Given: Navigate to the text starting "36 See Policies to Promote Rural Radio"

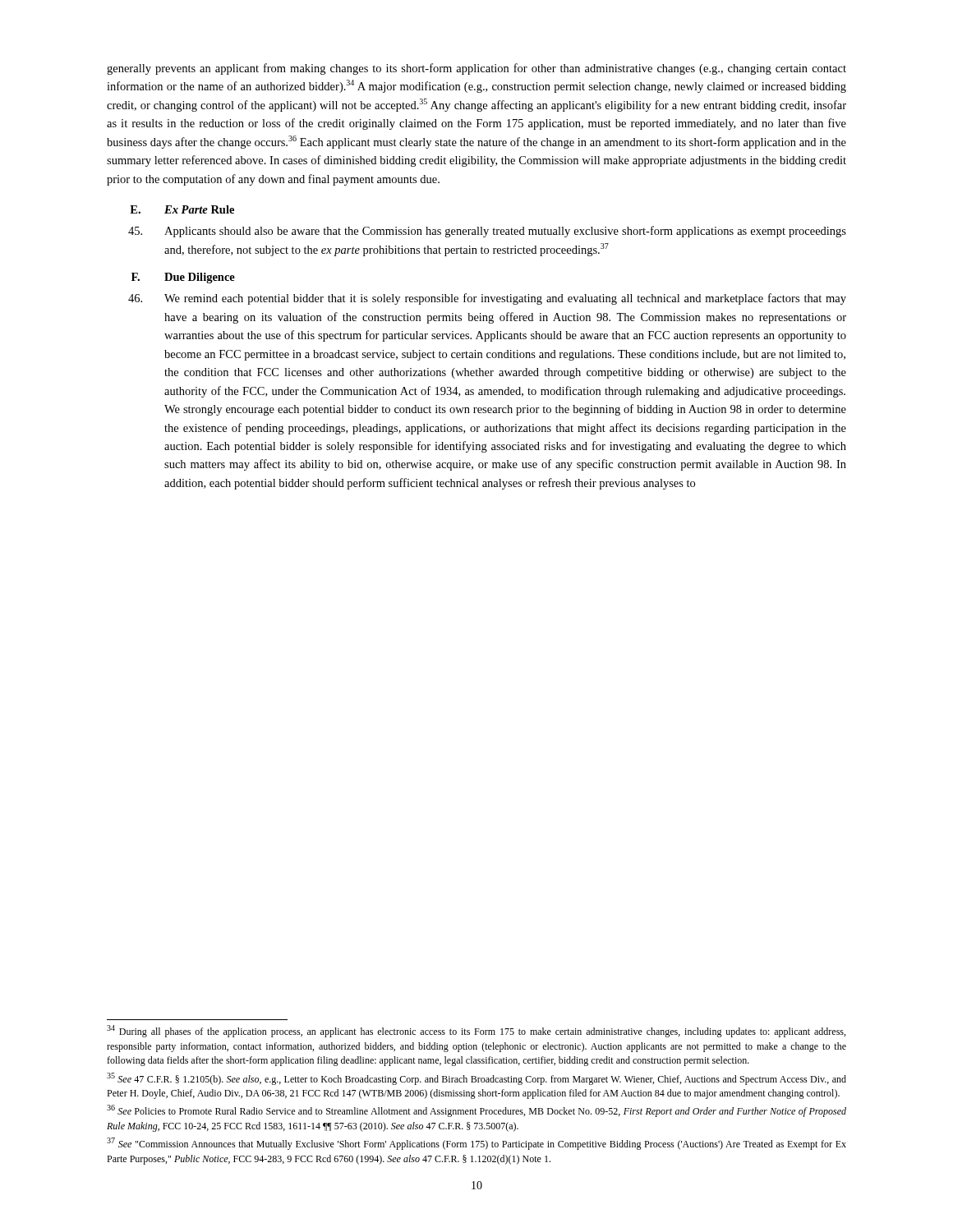Looking at the screenshot, I should (x=476, y=1118).
